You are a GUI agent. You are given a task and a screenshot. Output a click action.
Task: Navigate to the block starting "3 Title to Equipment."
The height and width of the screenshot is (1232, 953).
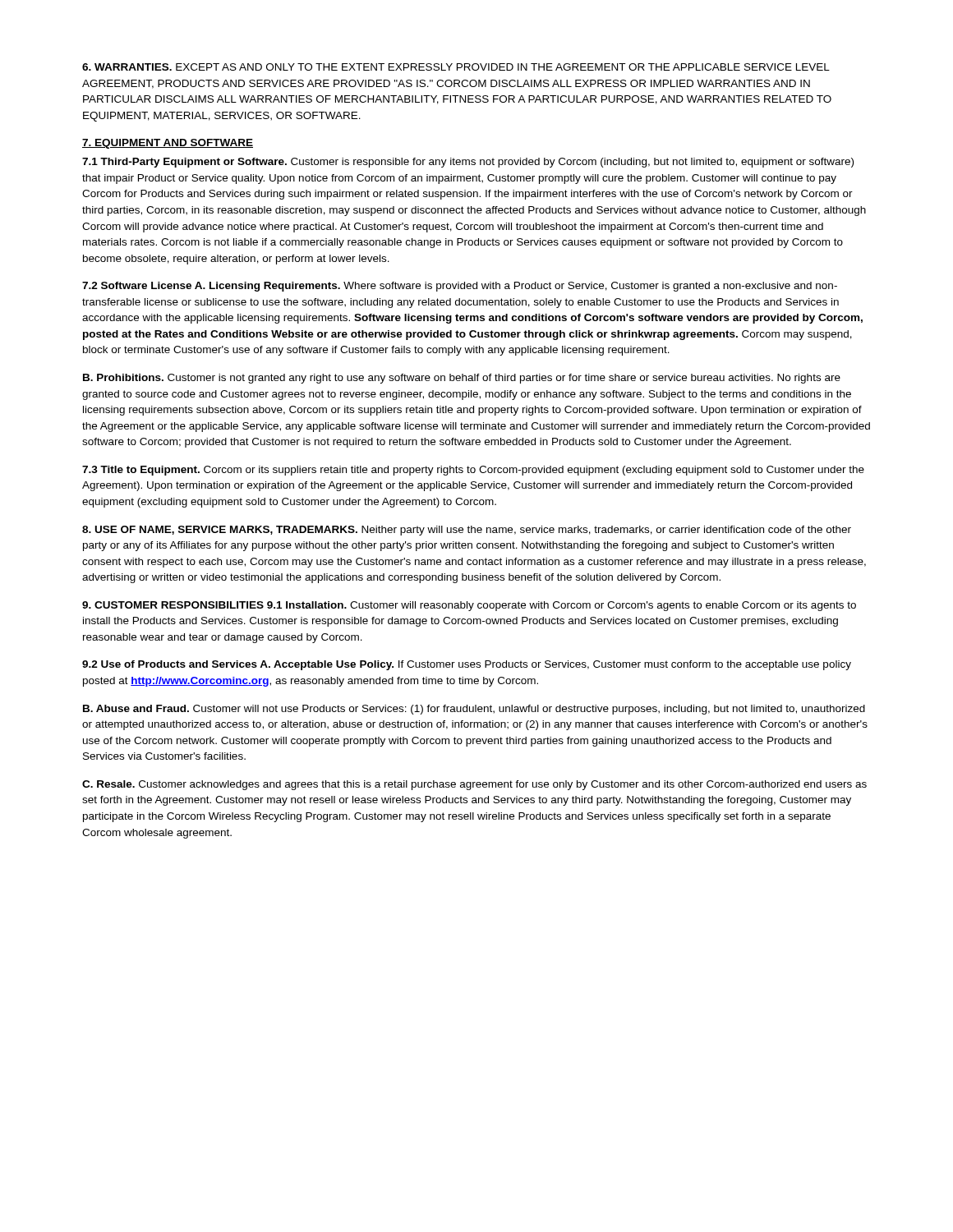point(473,485)
